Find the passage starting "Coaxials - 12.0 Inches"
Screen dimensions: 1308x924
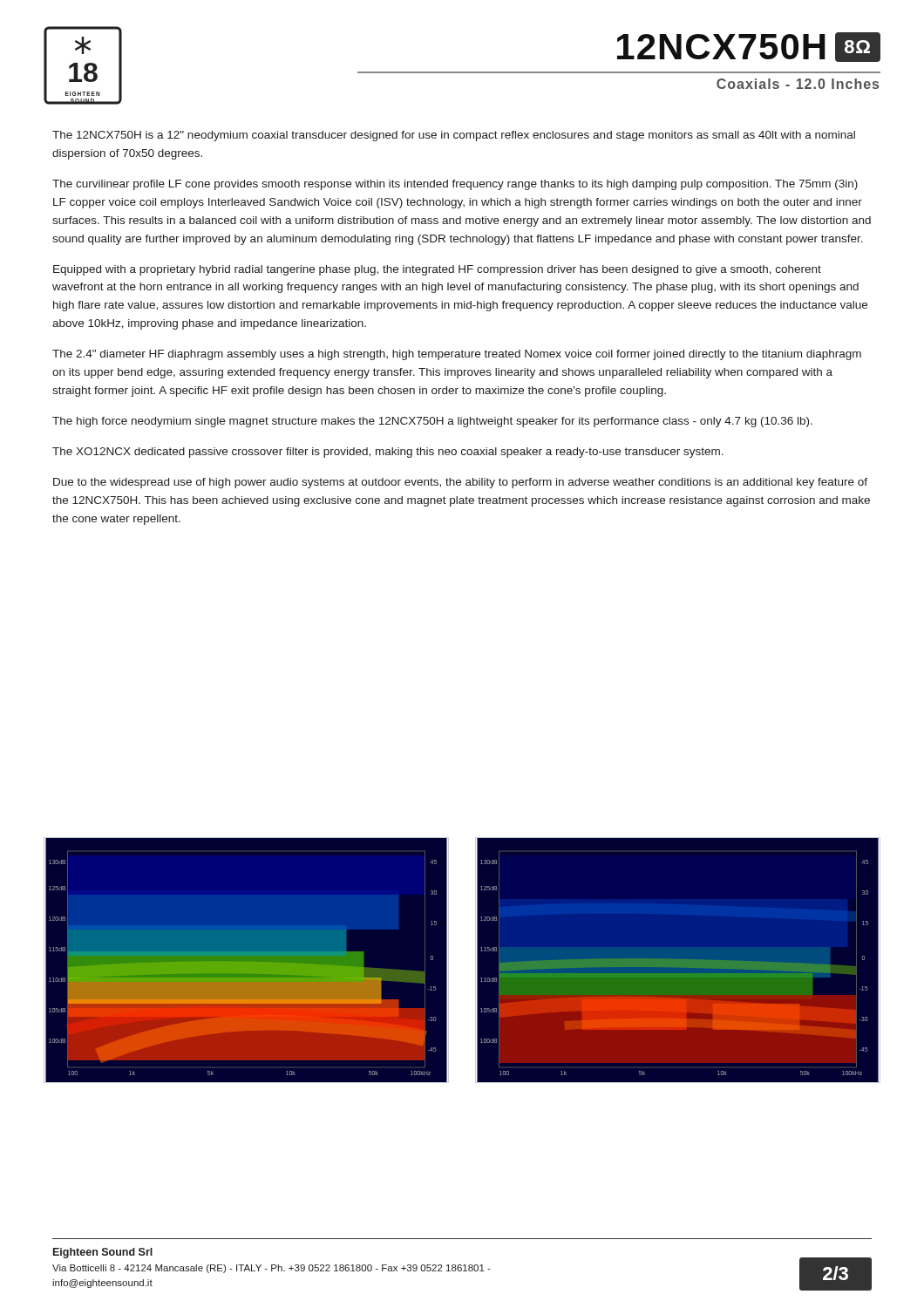pyautogui.click(x=798, y=84)
